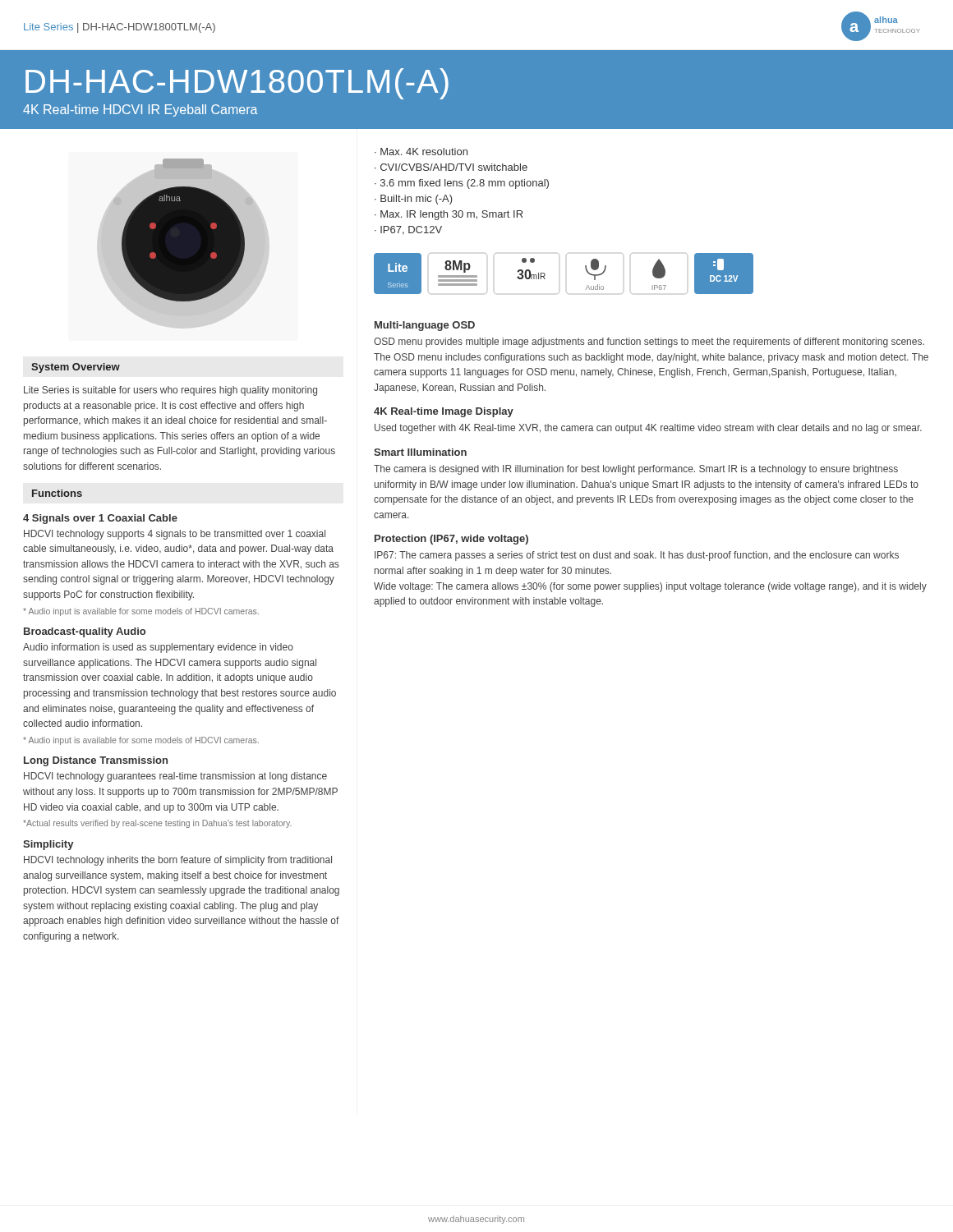Select the text block that reads "HDCVI technology supports 4"
This screenshot has height=1232, width=953.
[181, 564]
